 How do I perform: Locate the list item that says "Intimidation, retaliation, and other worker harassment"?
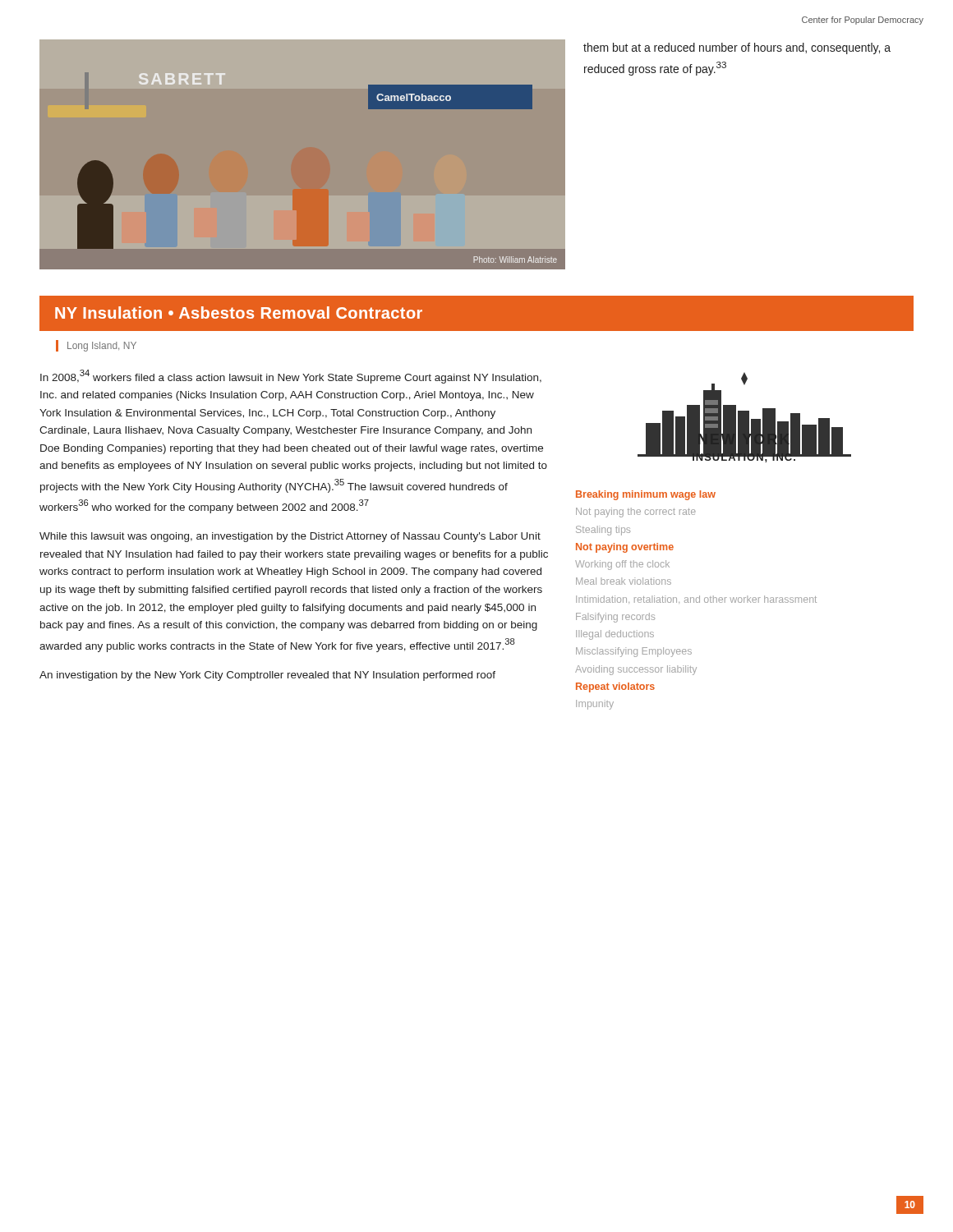point(696,599)
